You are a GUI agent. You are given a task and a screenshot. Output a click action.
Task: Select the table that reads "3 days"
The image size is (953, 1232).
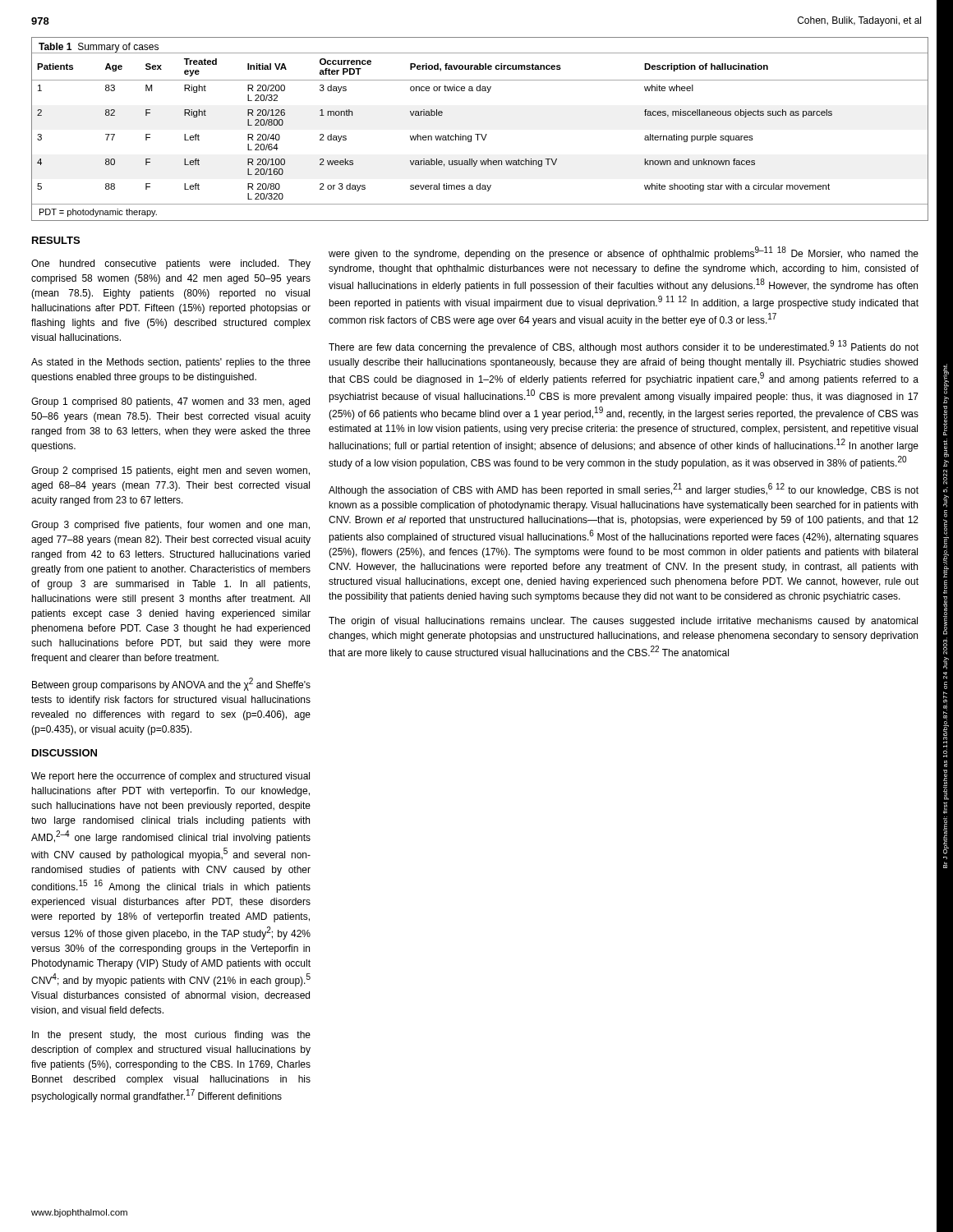pos(480,129)
